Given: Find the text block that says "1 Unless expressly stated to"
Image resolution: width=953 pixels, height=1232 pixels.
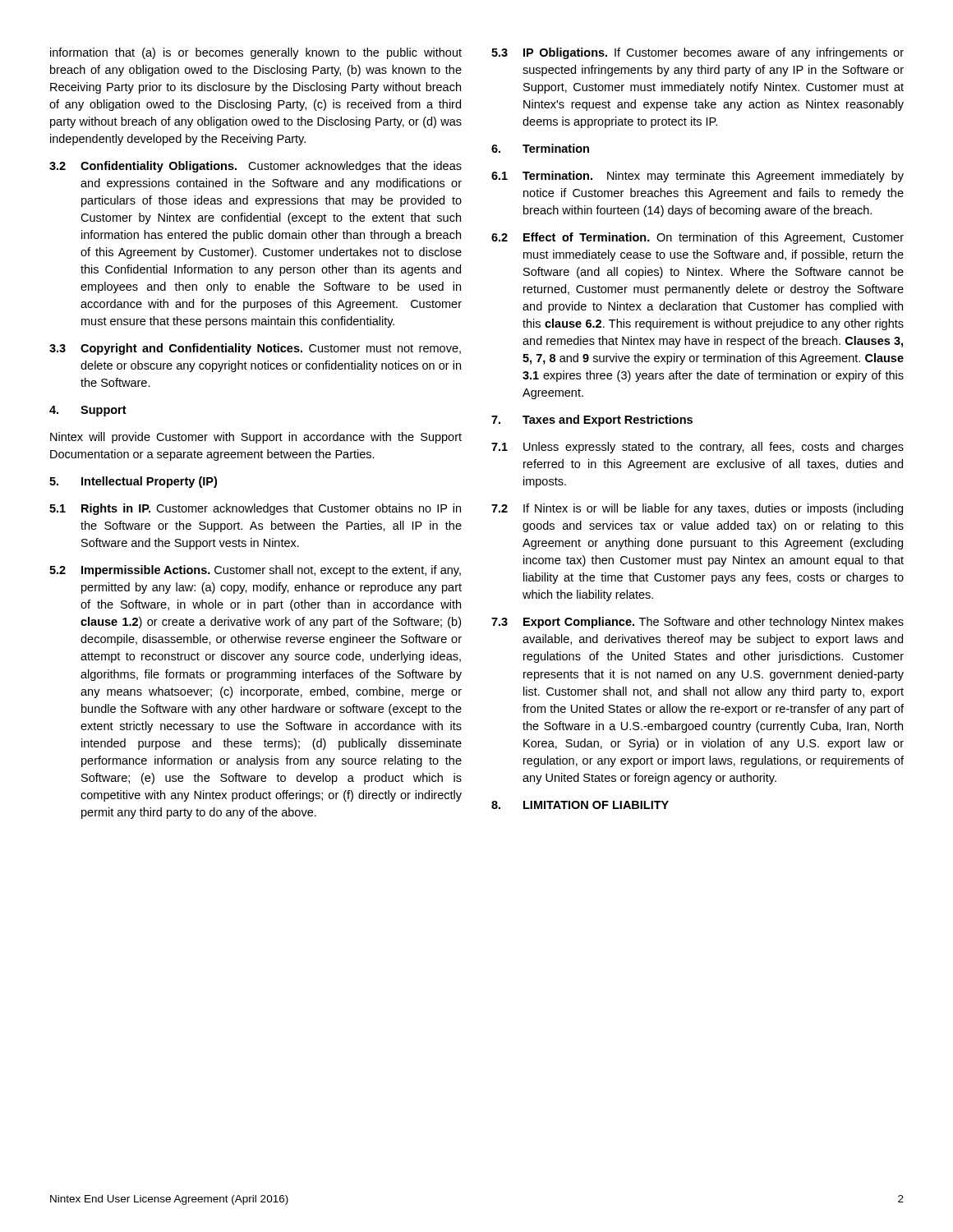Looking at the screenshot, I should [x=698, y=465].
